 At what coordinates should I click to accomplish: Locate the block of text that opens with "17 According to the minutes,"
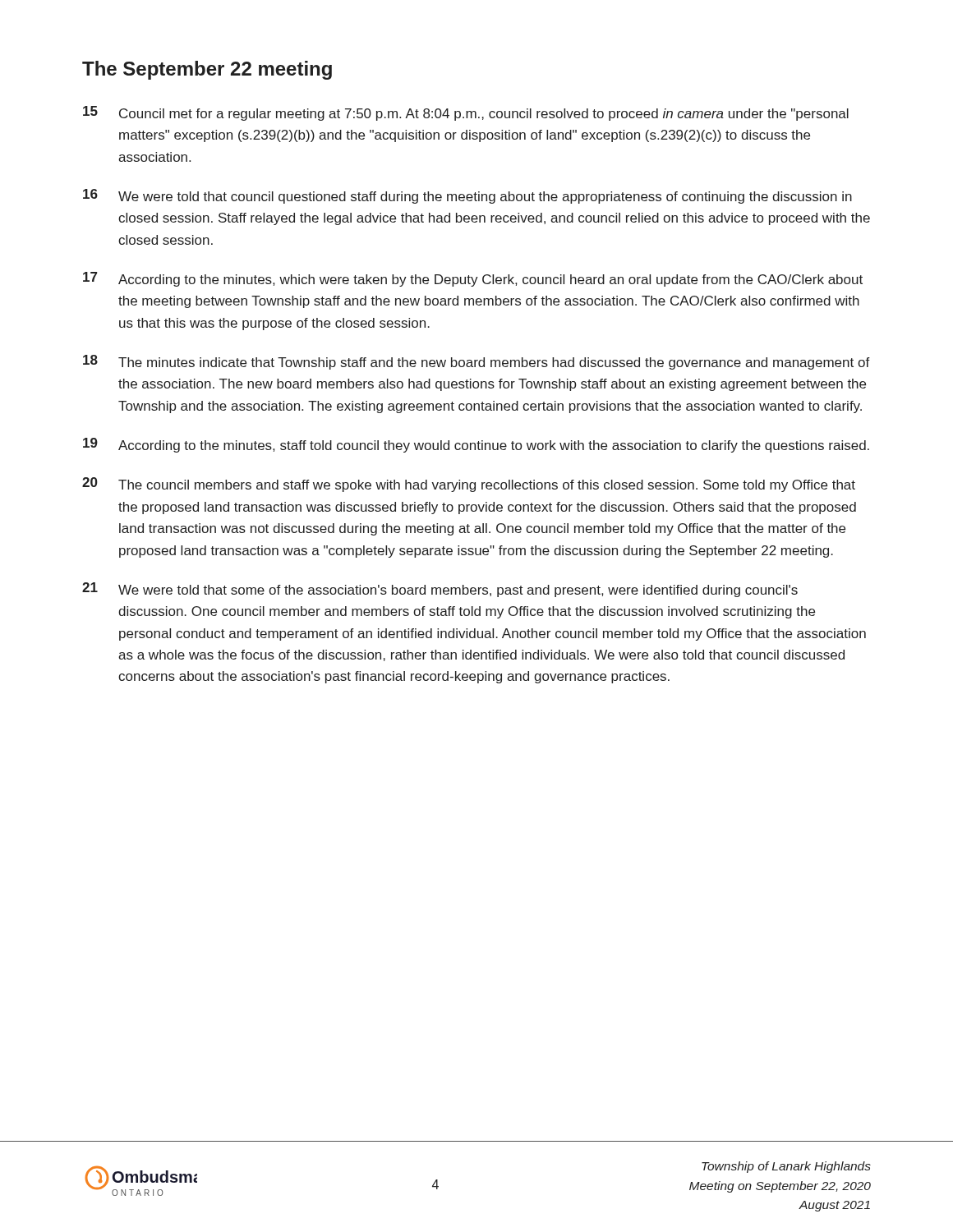[x=476, y=302]
